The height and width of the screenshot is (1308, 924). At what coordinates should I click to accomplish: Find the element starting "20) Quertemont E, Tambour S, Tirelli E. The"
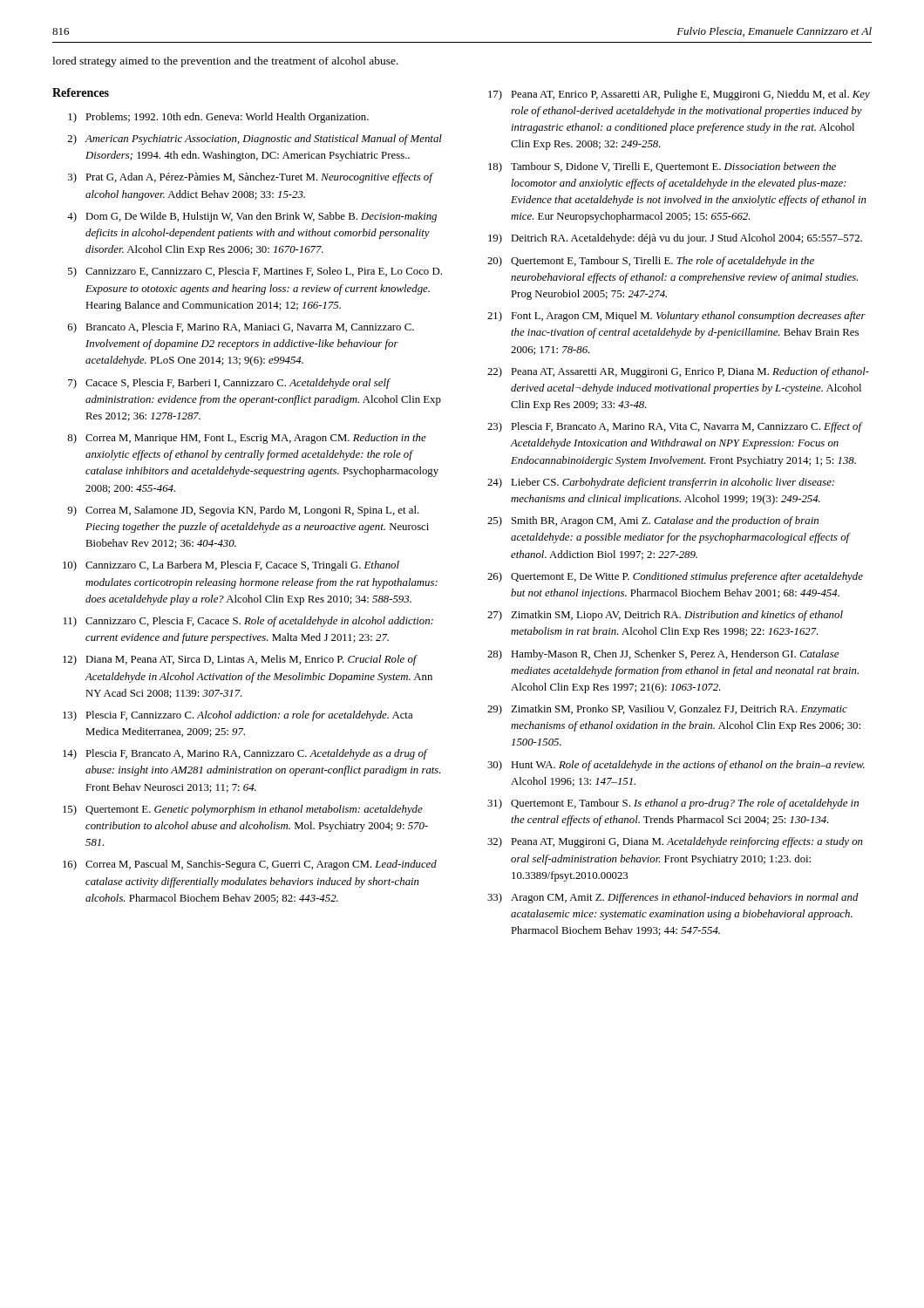coord(675,278)
